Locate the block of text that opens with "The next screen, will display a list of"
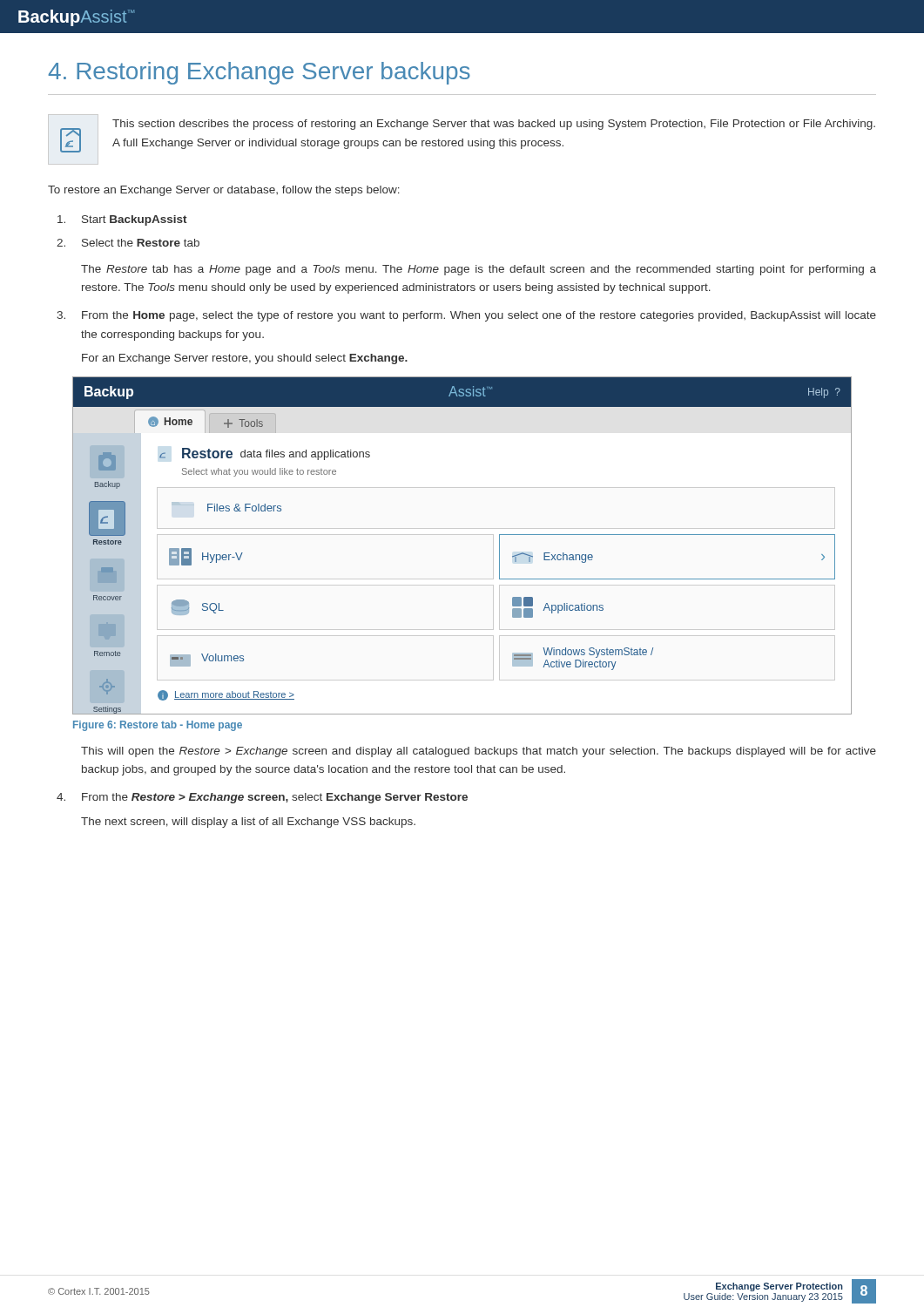This screenshot has width=924, height=1307. coord(249,821)
